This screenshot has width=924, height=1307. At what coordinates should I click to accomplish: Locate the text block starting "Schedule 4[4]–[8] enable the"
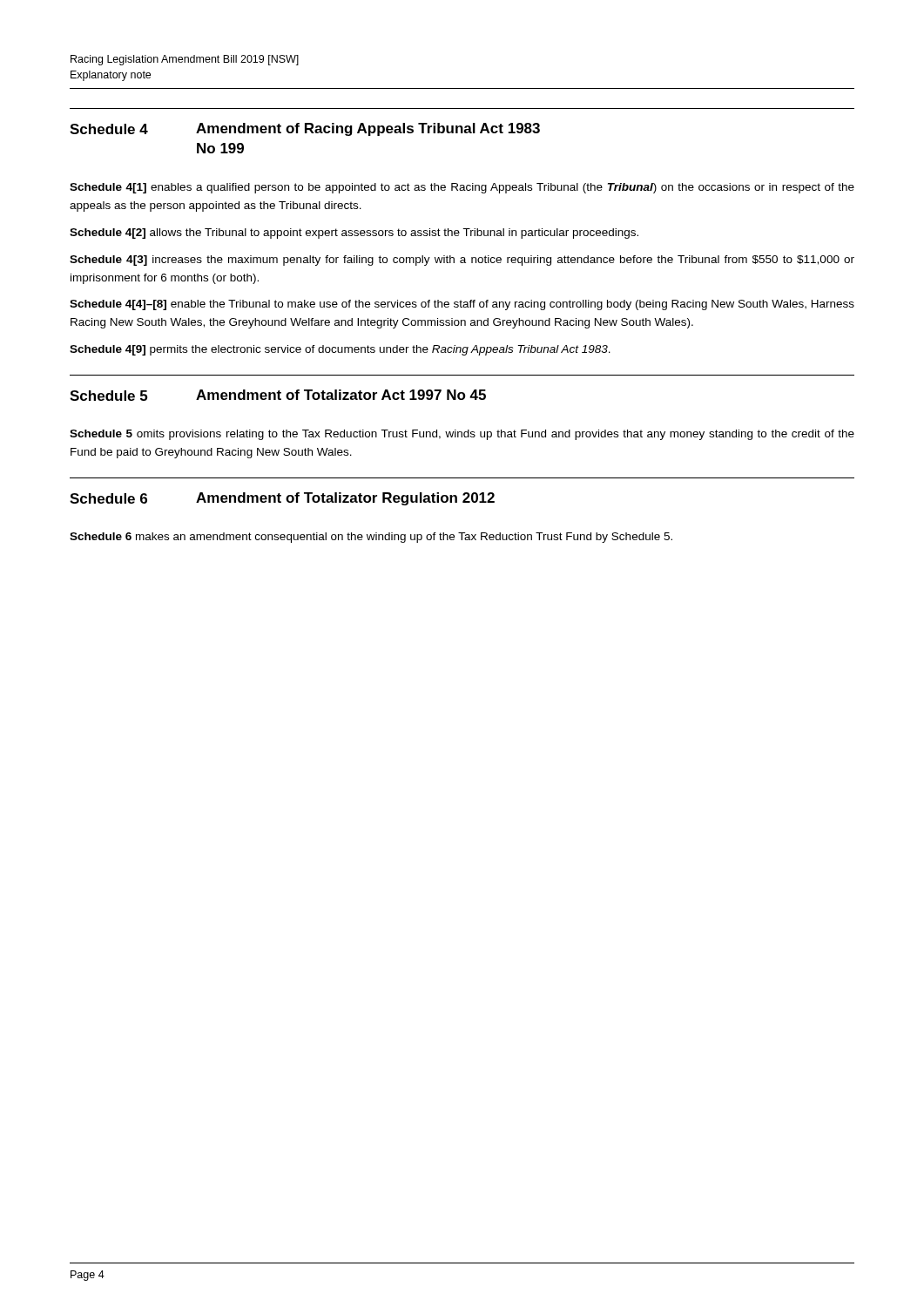click(462, 313)
